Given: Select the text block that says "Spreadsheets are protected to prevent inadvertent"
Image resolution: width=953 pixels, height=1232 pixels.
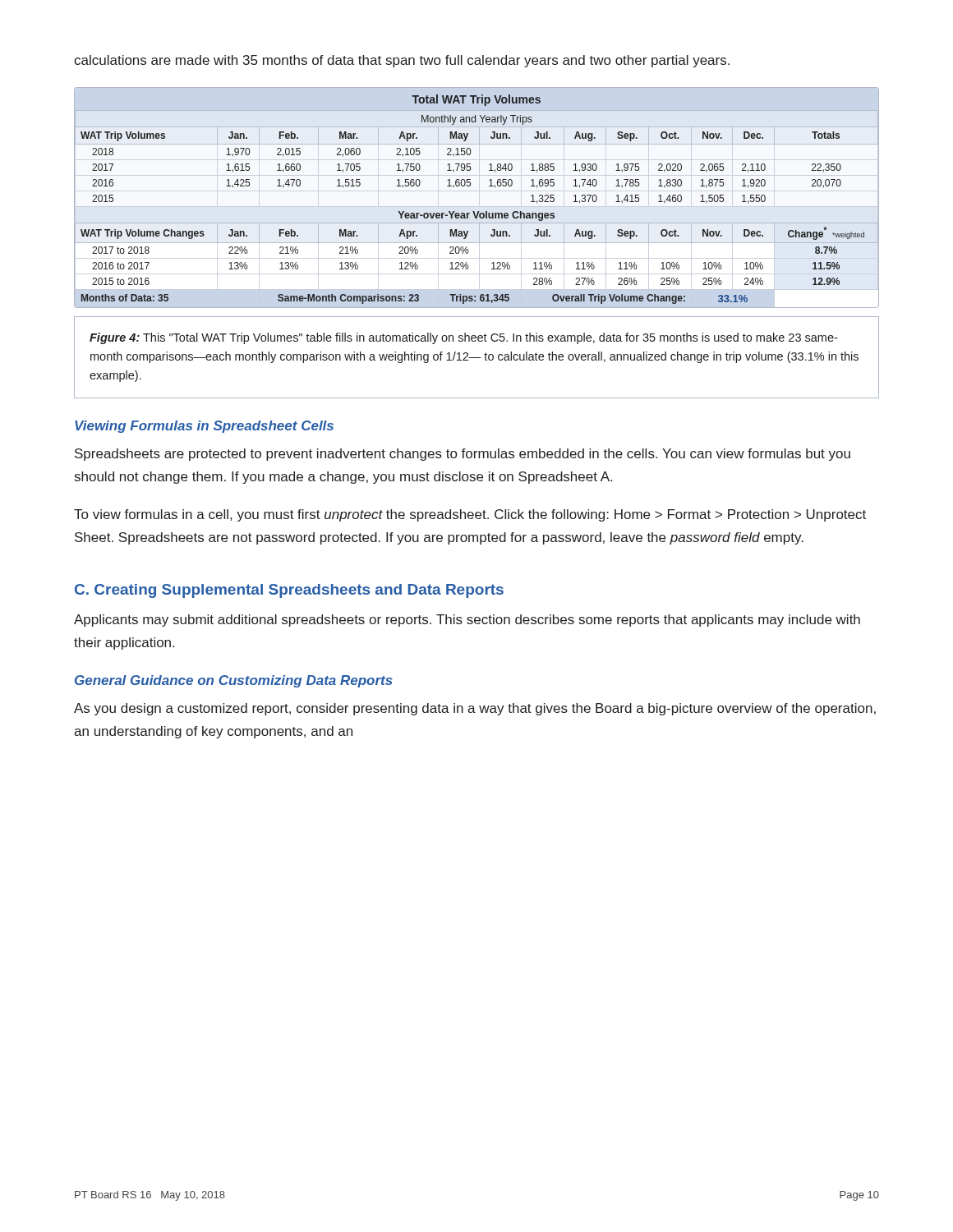Looking at the screenshot, I should pos(463,465).
